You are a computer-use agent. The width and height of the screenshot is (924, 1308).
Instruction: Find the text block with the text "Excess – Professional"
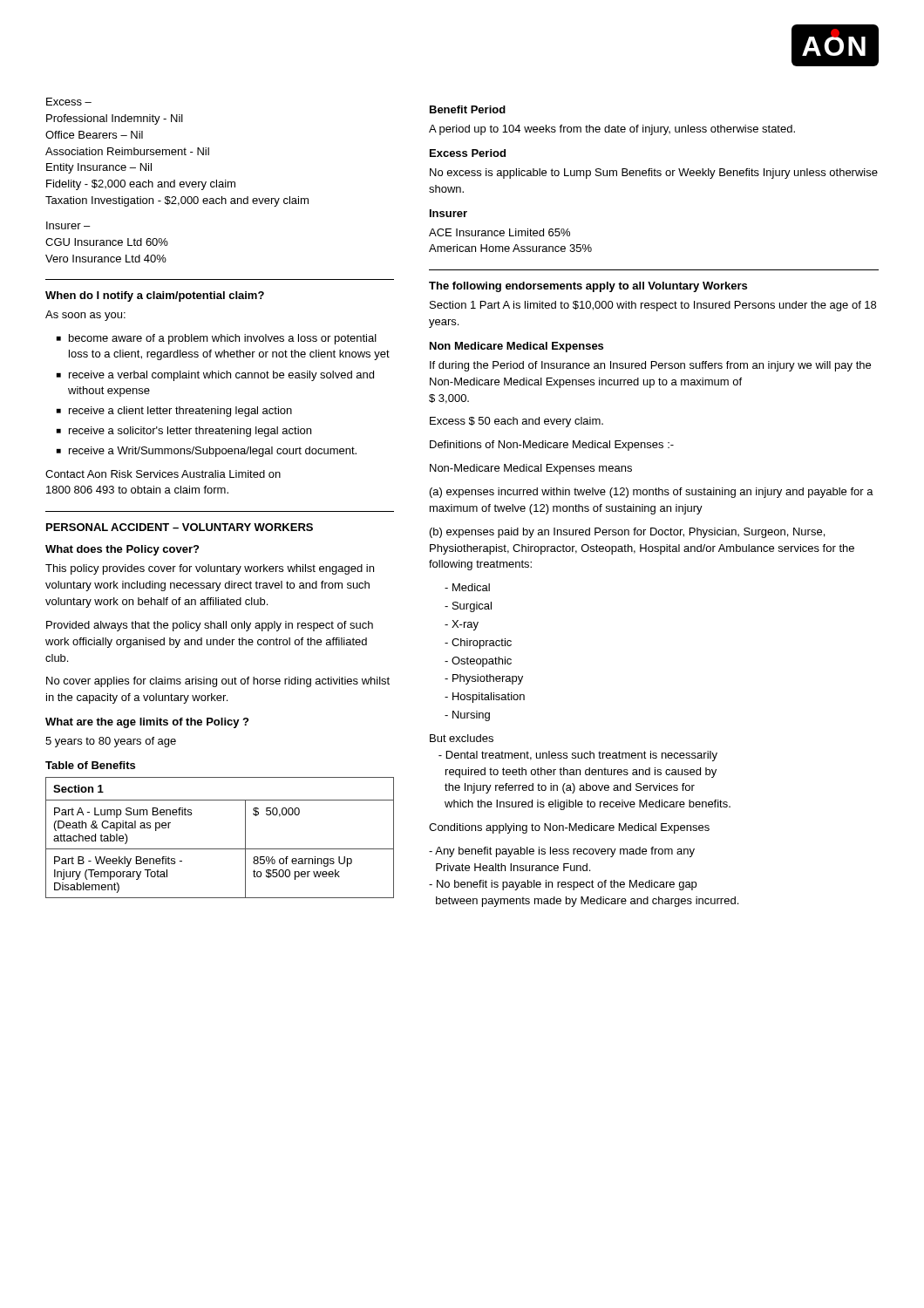click(x=220, y=152)
